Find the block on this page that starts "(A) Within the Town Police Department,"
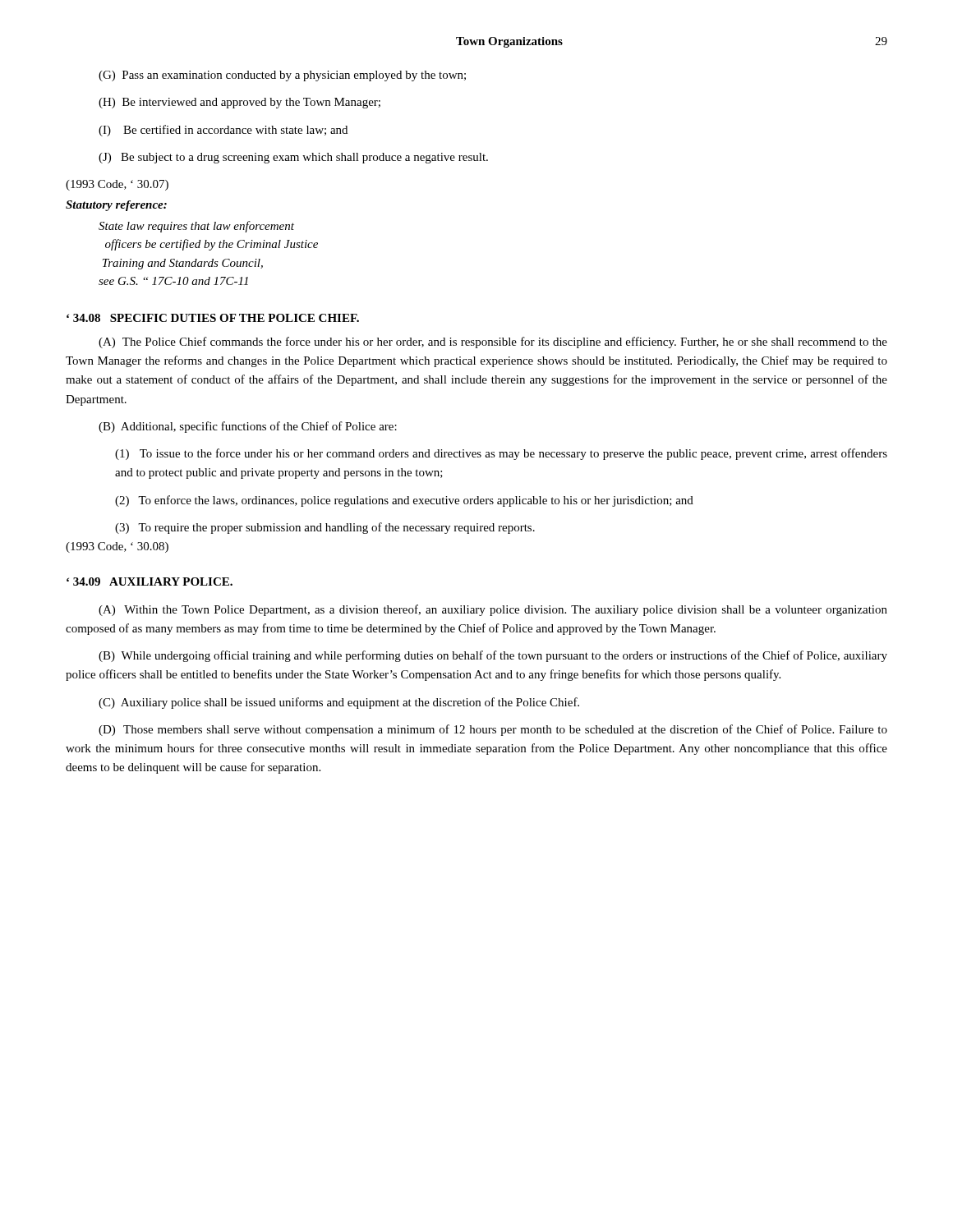This screenshot has height=1232, width=953. [476, 619]
